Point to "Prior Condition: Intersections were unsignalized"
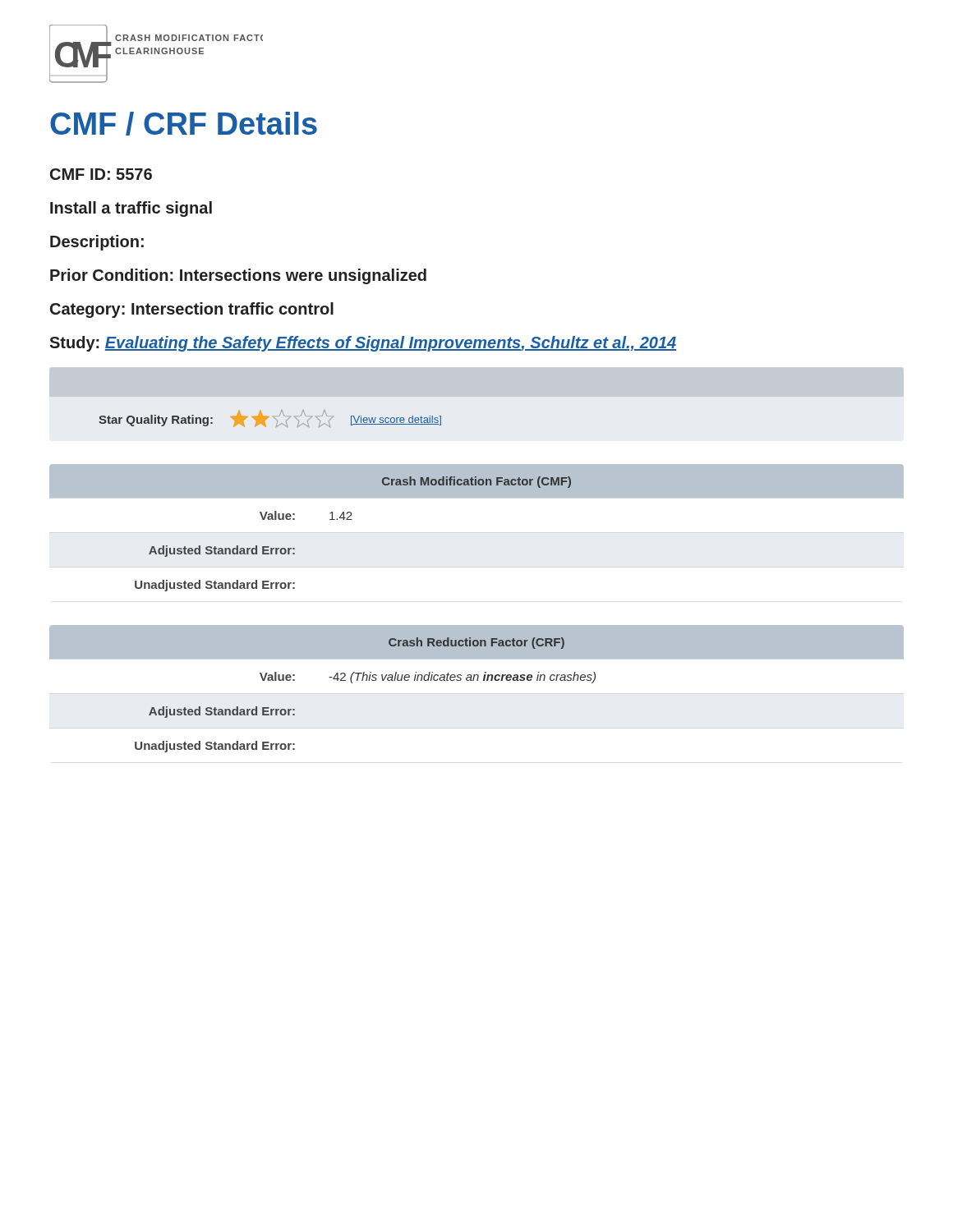Screen dimensions: 1232x953 click(238, 275)
